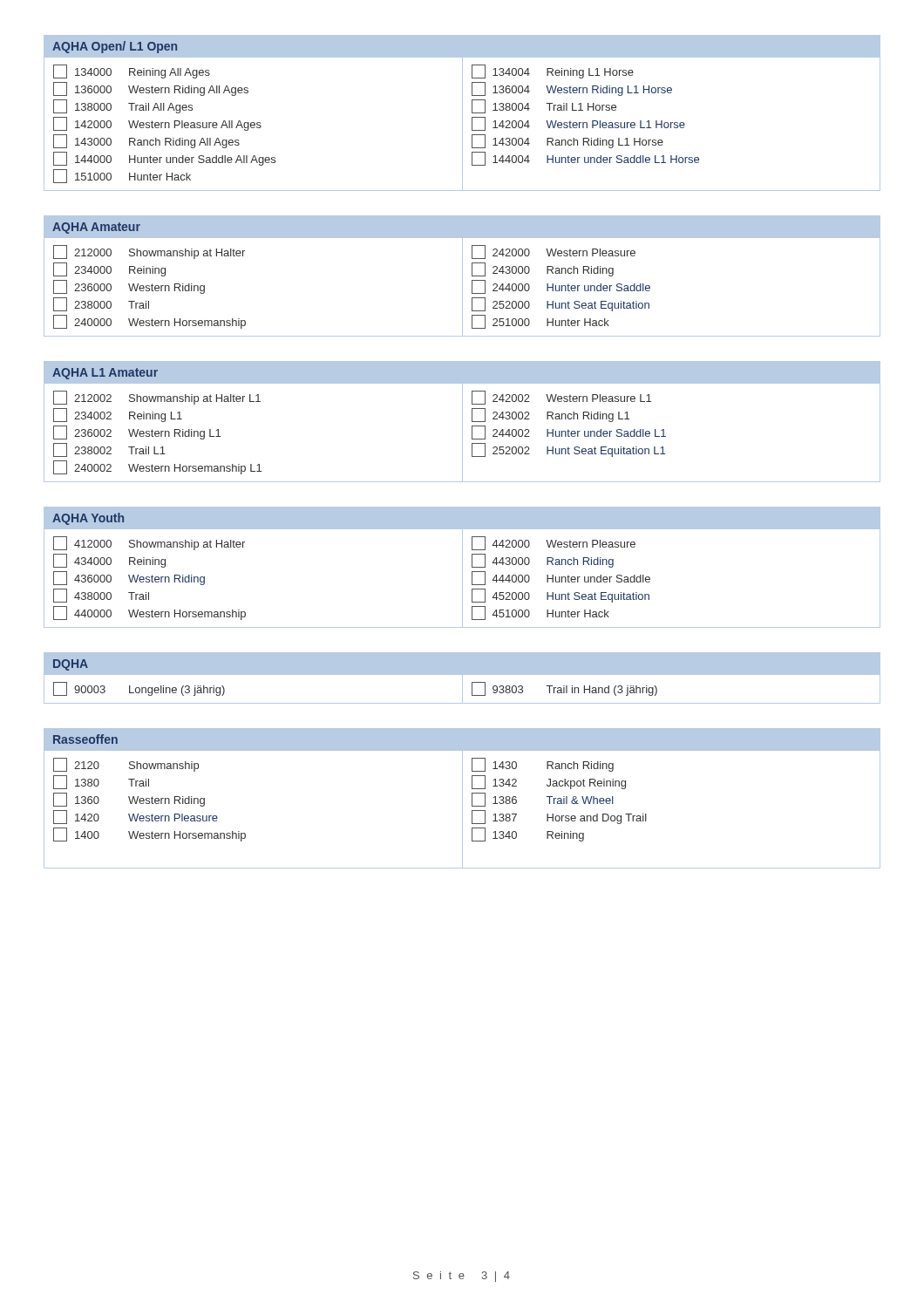Find the section header that says "Rasseoffen 2120Showmanship 1380Trail 1360Western Riding 1420Western"

[x=462, y=798]
